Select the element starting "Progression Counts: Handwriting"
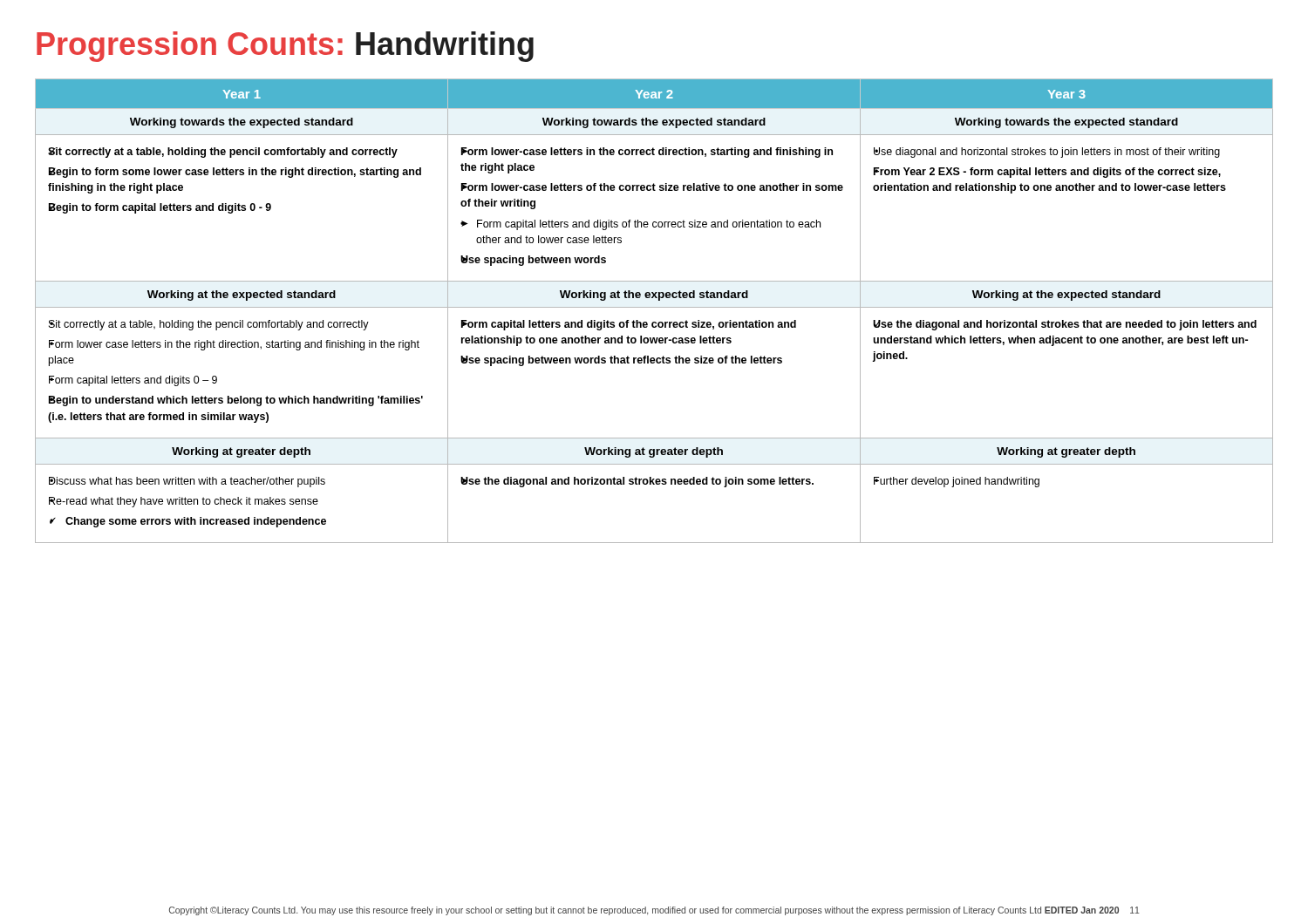1308x924 pixels. click(x=285, y=44)
